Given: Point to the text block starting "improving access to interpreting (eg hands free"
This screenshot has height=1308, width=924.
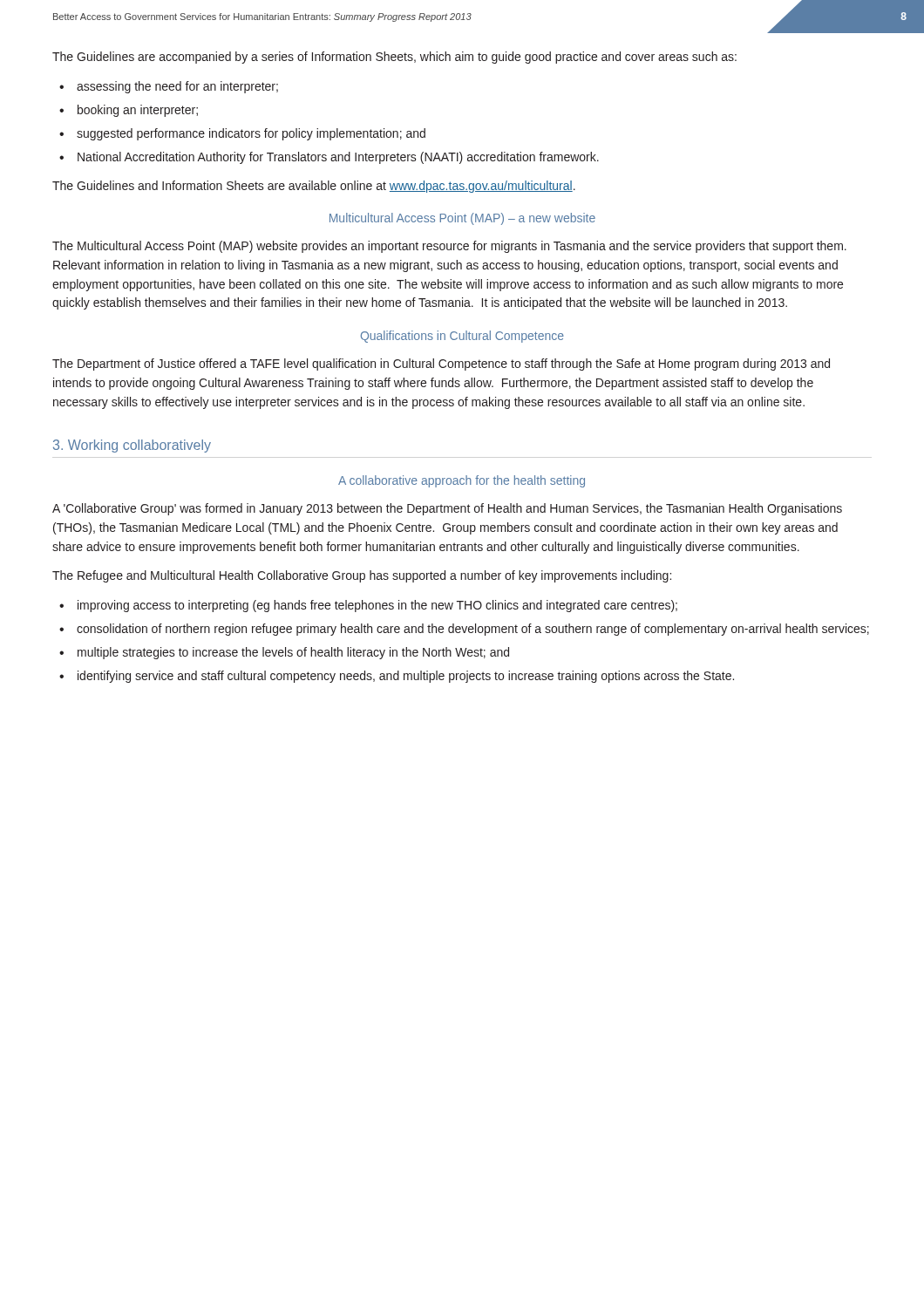Looking at the screenshot, I should (377, 605).
